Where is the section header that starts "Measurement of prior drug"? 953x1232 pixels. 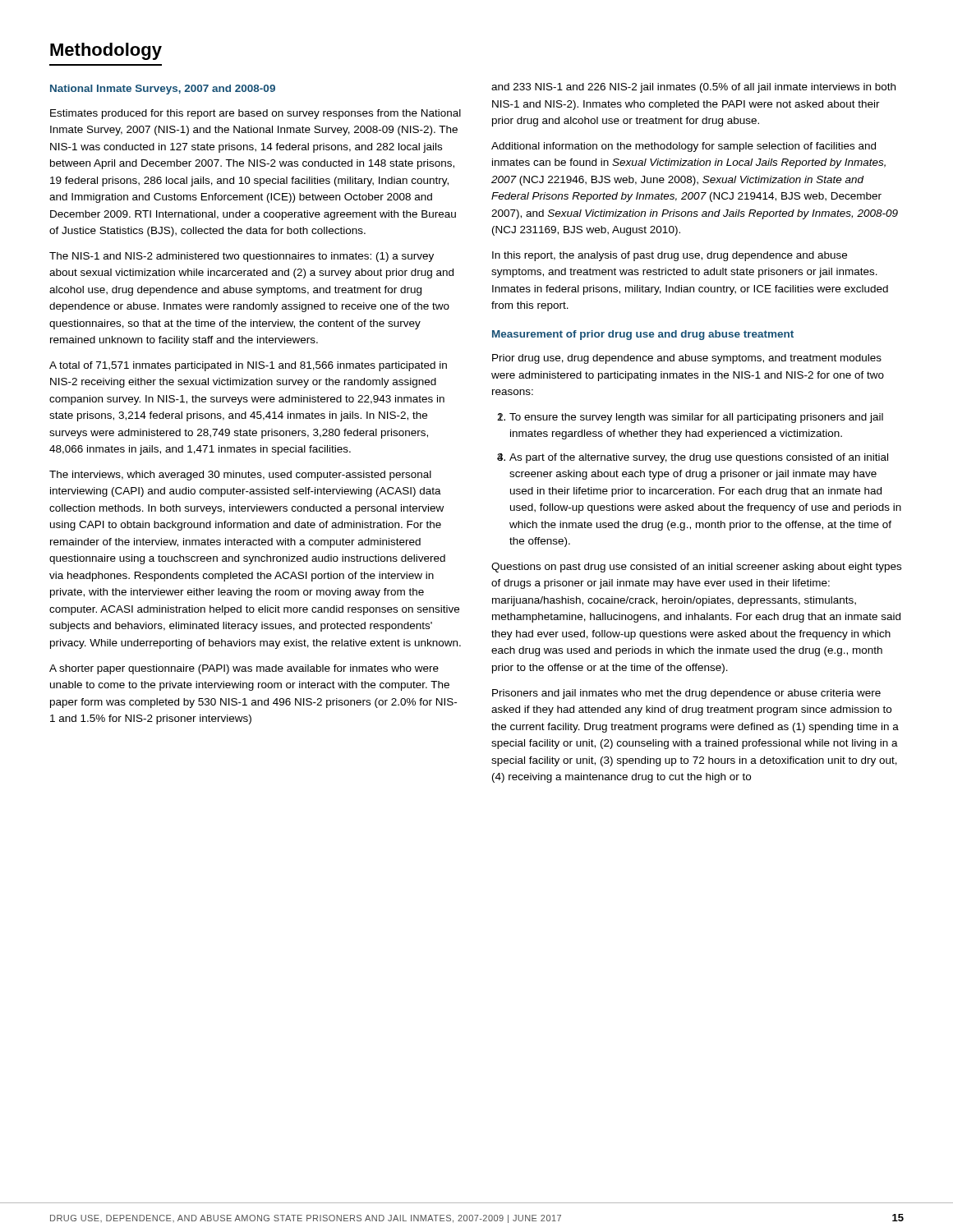coord(643,334)
